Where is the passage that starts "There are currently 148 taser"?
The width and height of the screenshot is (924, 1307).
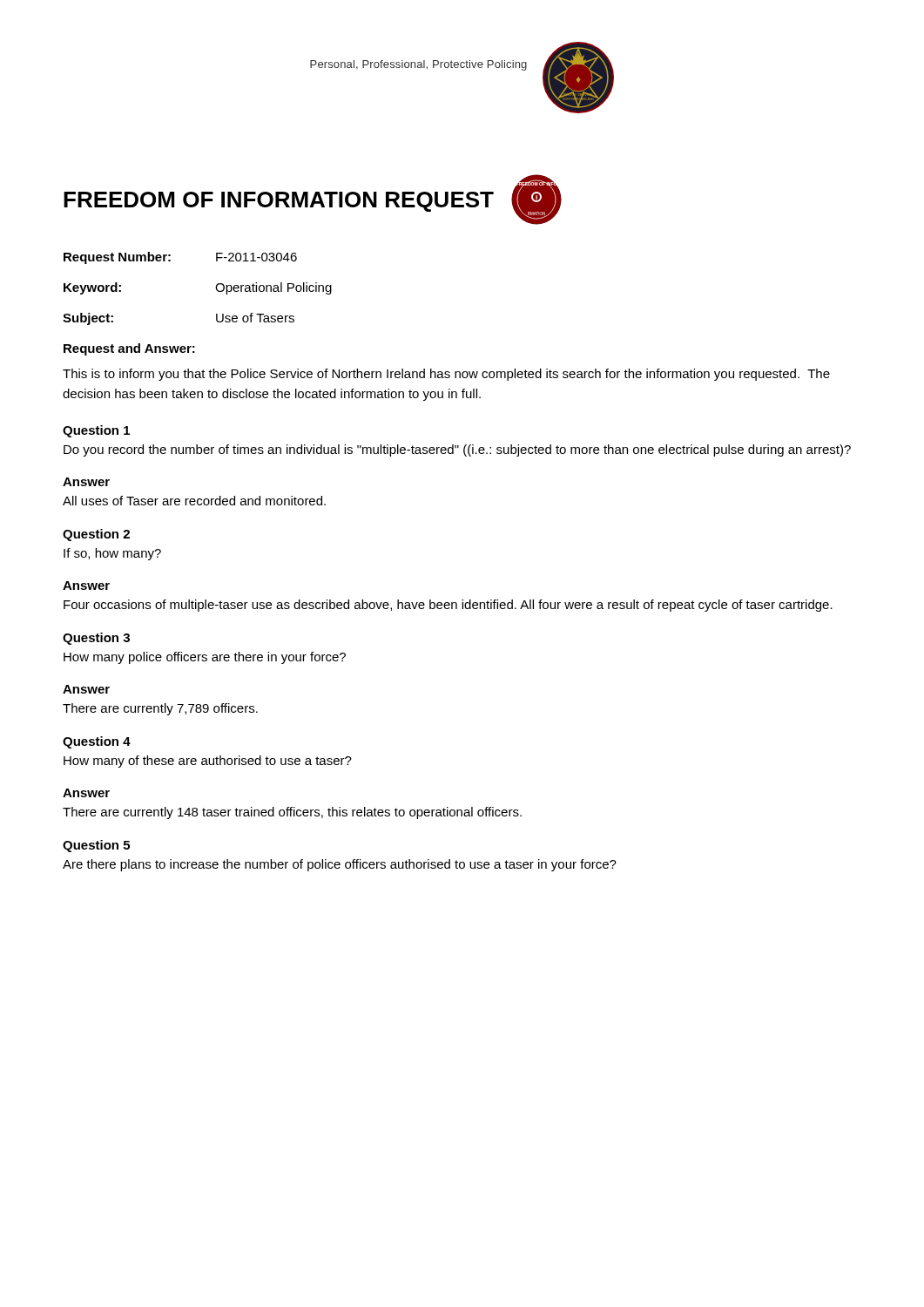point(293,811)
